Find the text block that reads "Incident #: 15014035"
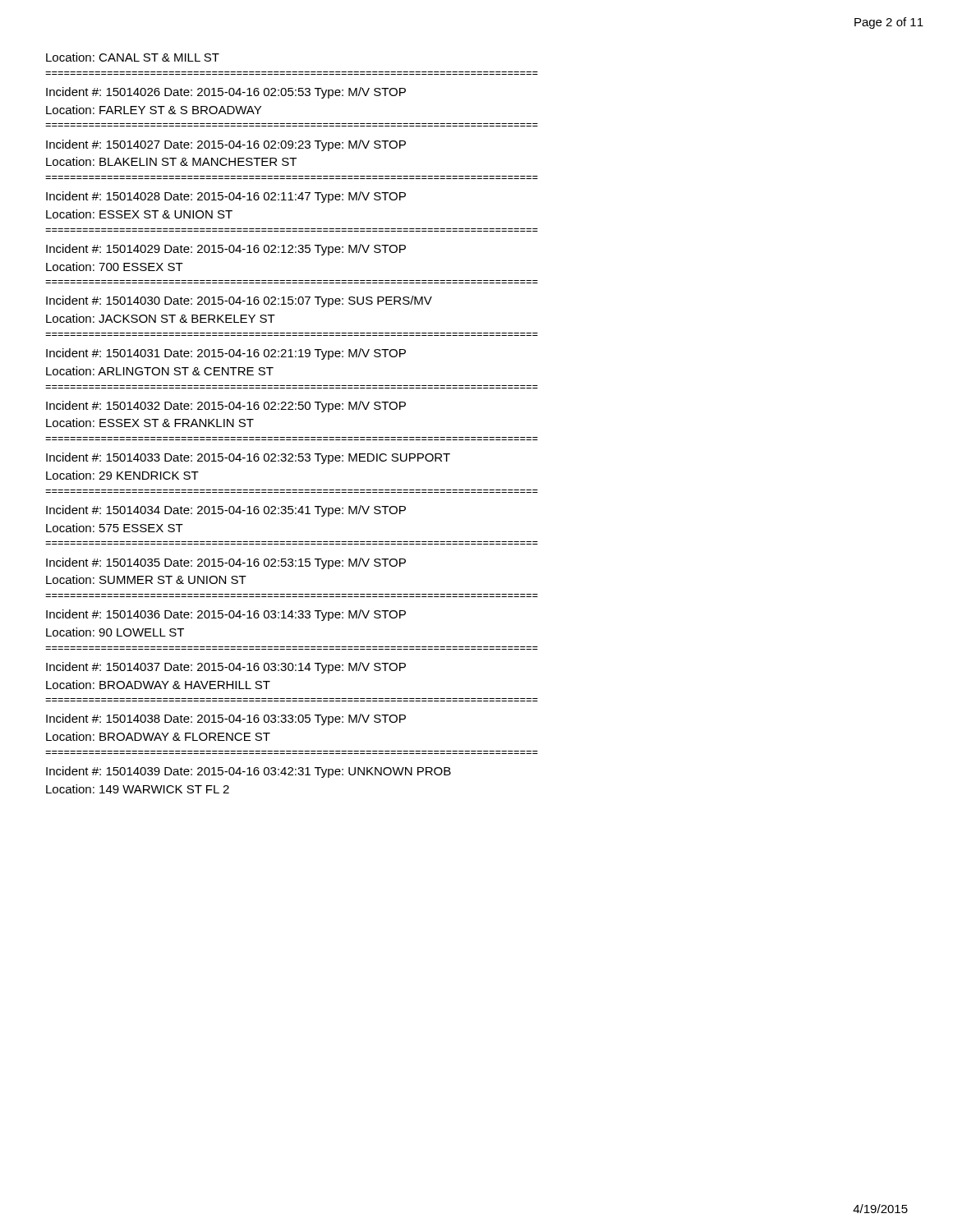The height and width of the screenshot is (1232, 953). [226, 571]
